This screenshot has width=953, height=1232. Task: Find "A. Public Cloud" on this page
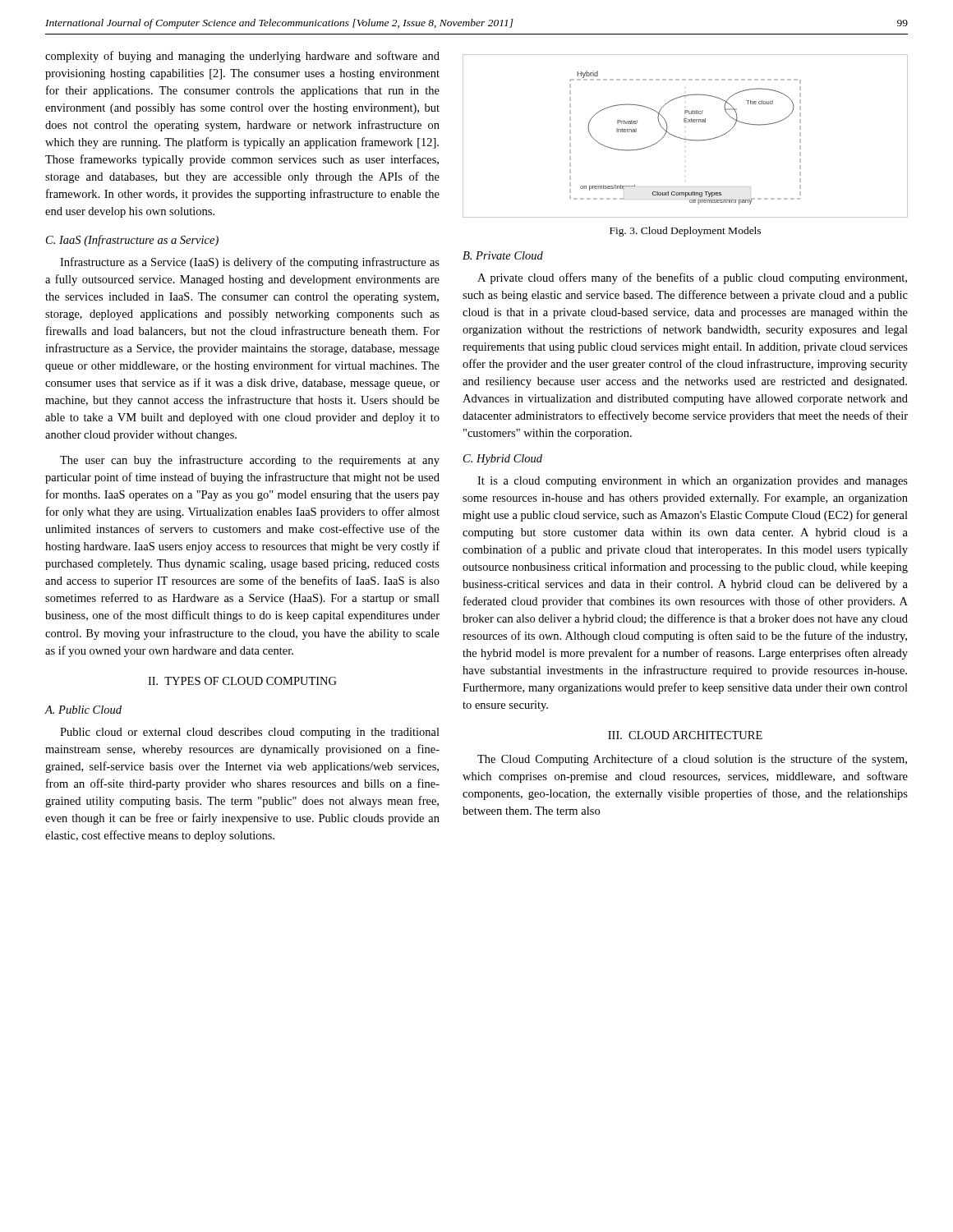[x=83, y=709]
